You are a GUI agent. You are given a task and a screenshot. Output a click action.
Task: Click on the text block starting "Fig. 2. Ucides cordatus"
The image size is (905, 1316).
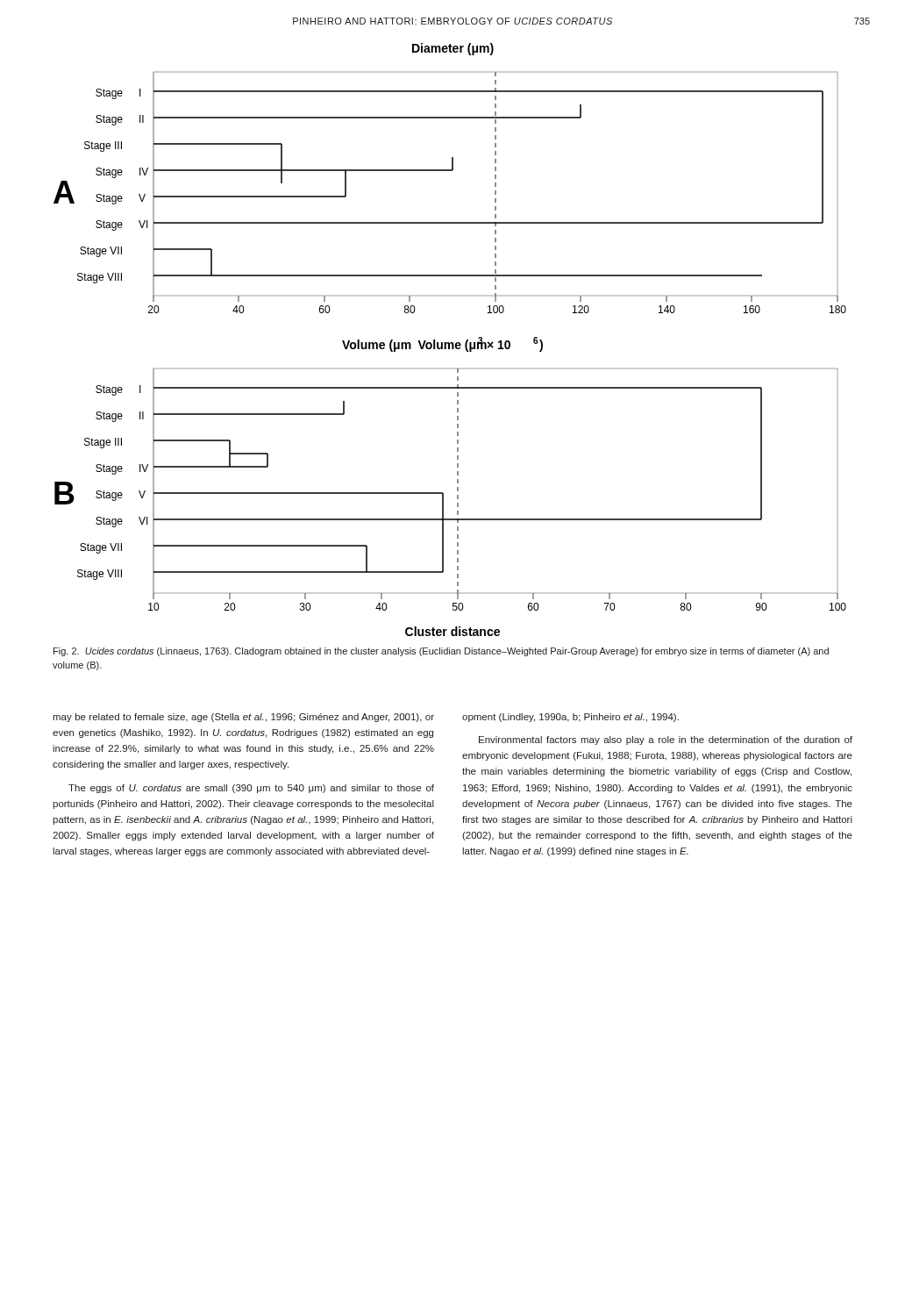[x=441, y=658]
